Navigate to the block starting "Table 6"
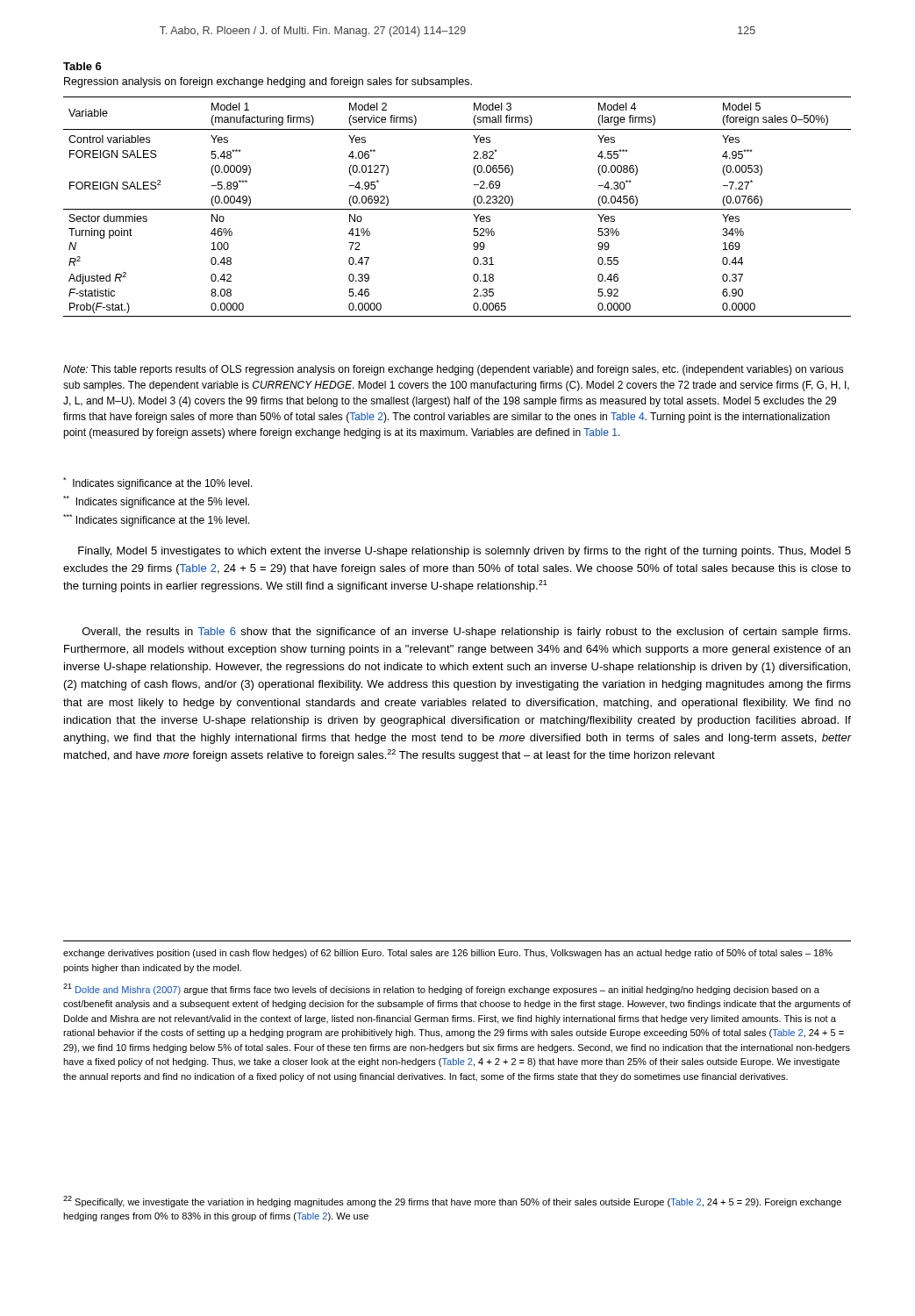 pyautogui.click(x=82, y=66)
